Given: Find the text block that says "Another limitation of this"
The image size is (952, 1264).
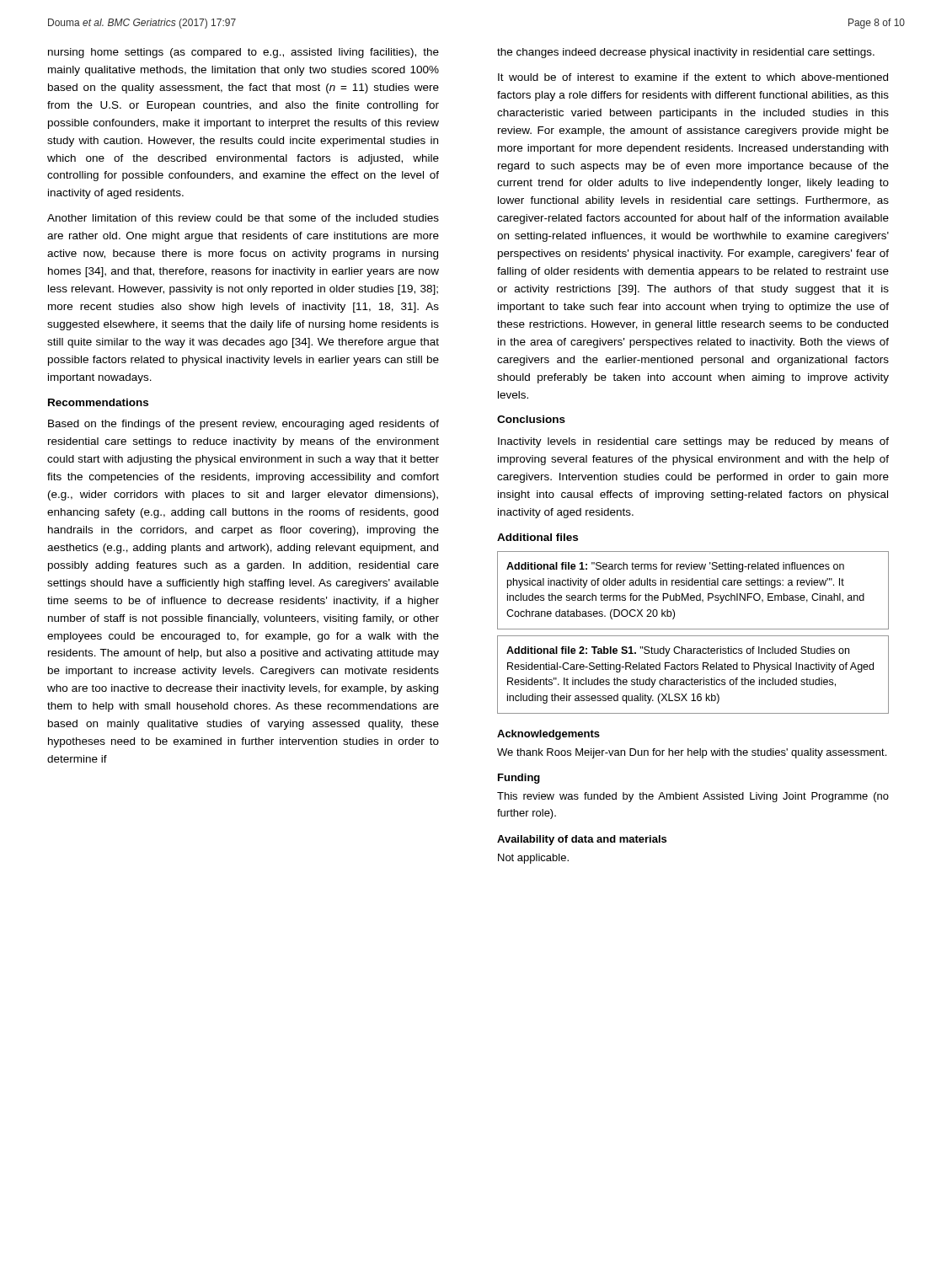Looking at the screenshot, I should point(243,298).
